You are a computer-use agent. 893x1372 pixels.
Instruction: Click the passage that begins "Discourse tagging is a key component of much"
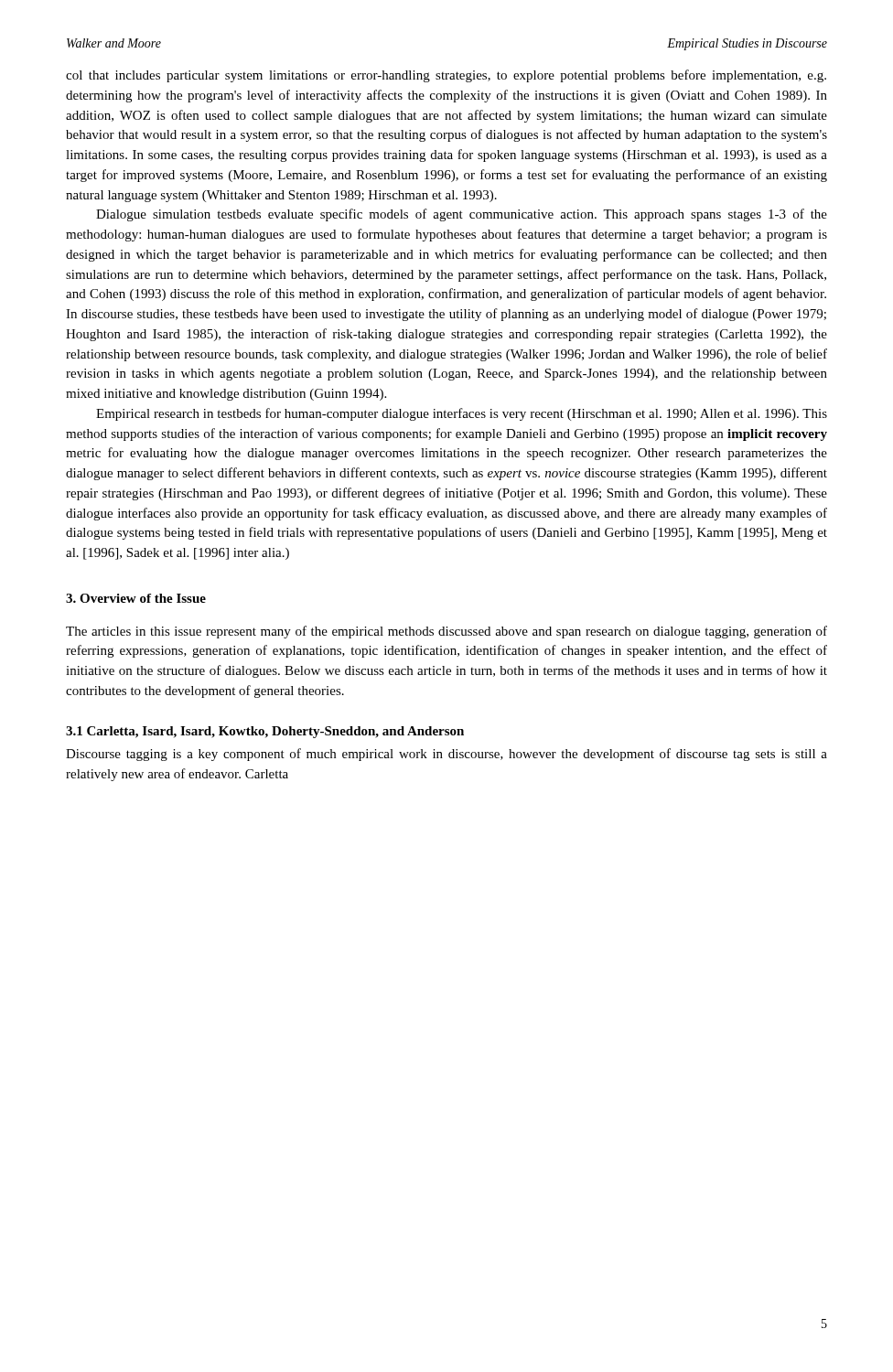click(x=446, y=765)
